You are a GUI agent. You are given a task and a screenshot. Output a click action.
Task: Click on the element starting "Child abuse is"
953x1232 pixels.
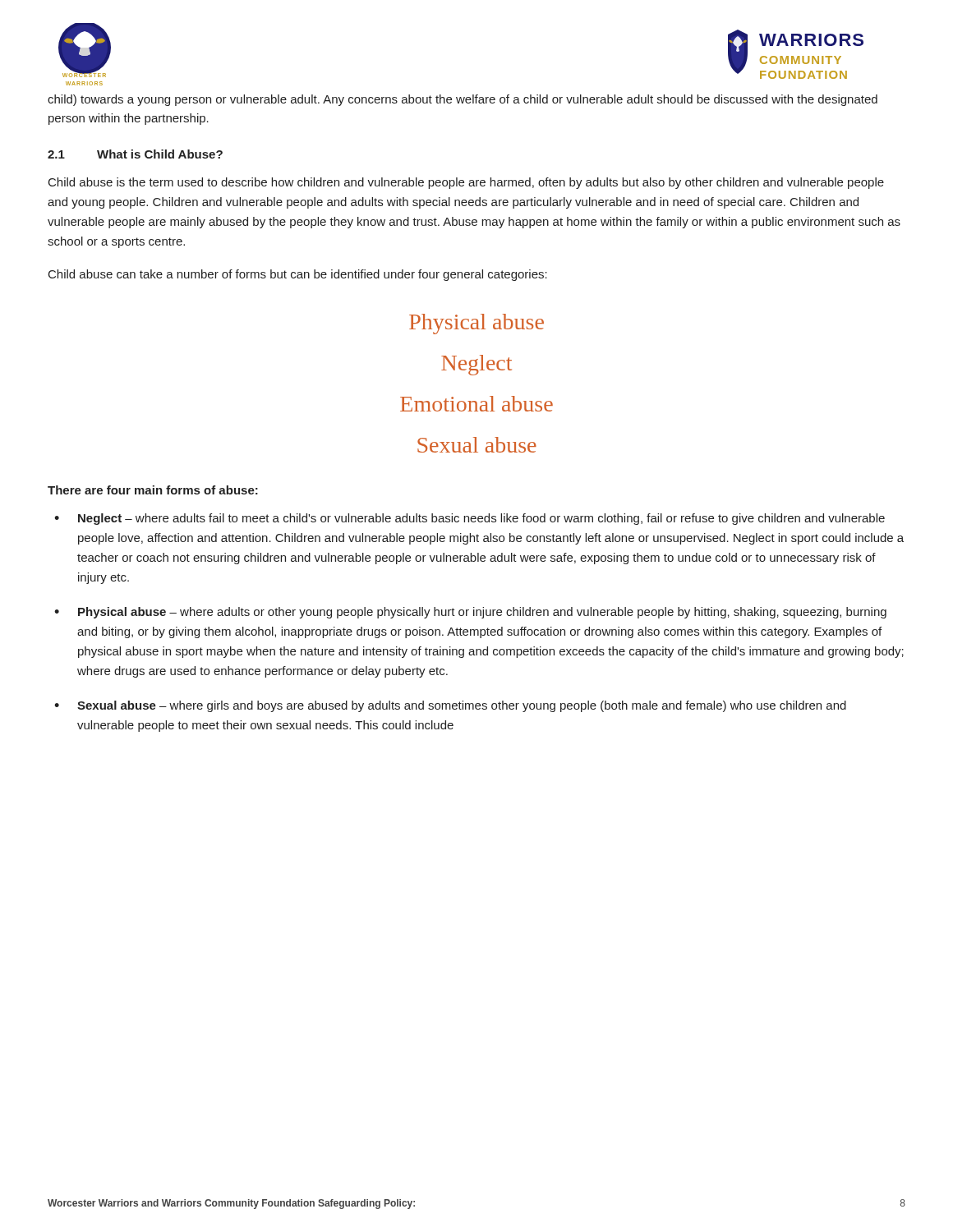point(474,211)
